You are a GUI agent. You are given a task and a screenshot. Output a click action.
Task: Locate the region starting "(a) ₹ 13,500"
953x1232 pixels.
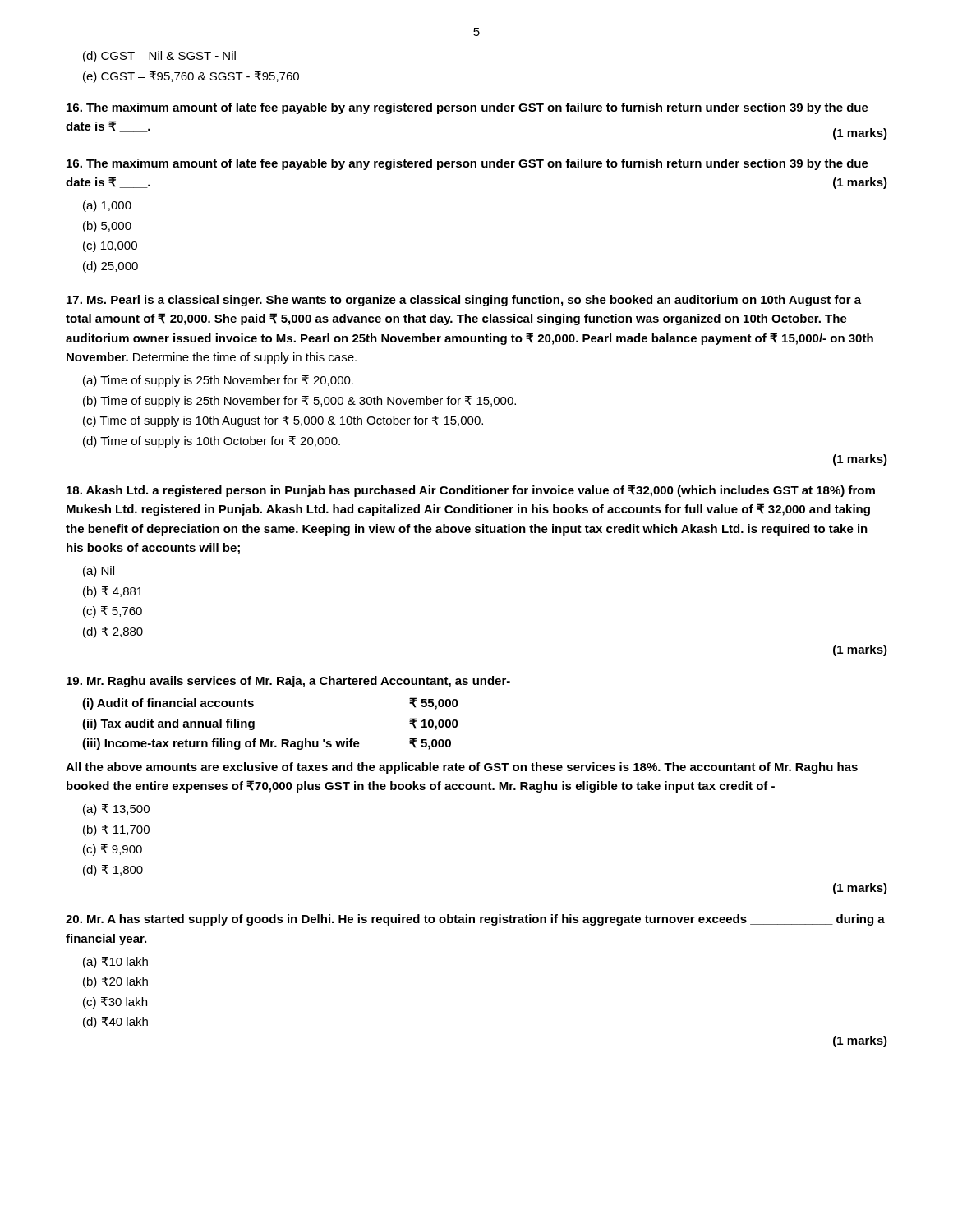pyautogui.click(x=116, y=809)
